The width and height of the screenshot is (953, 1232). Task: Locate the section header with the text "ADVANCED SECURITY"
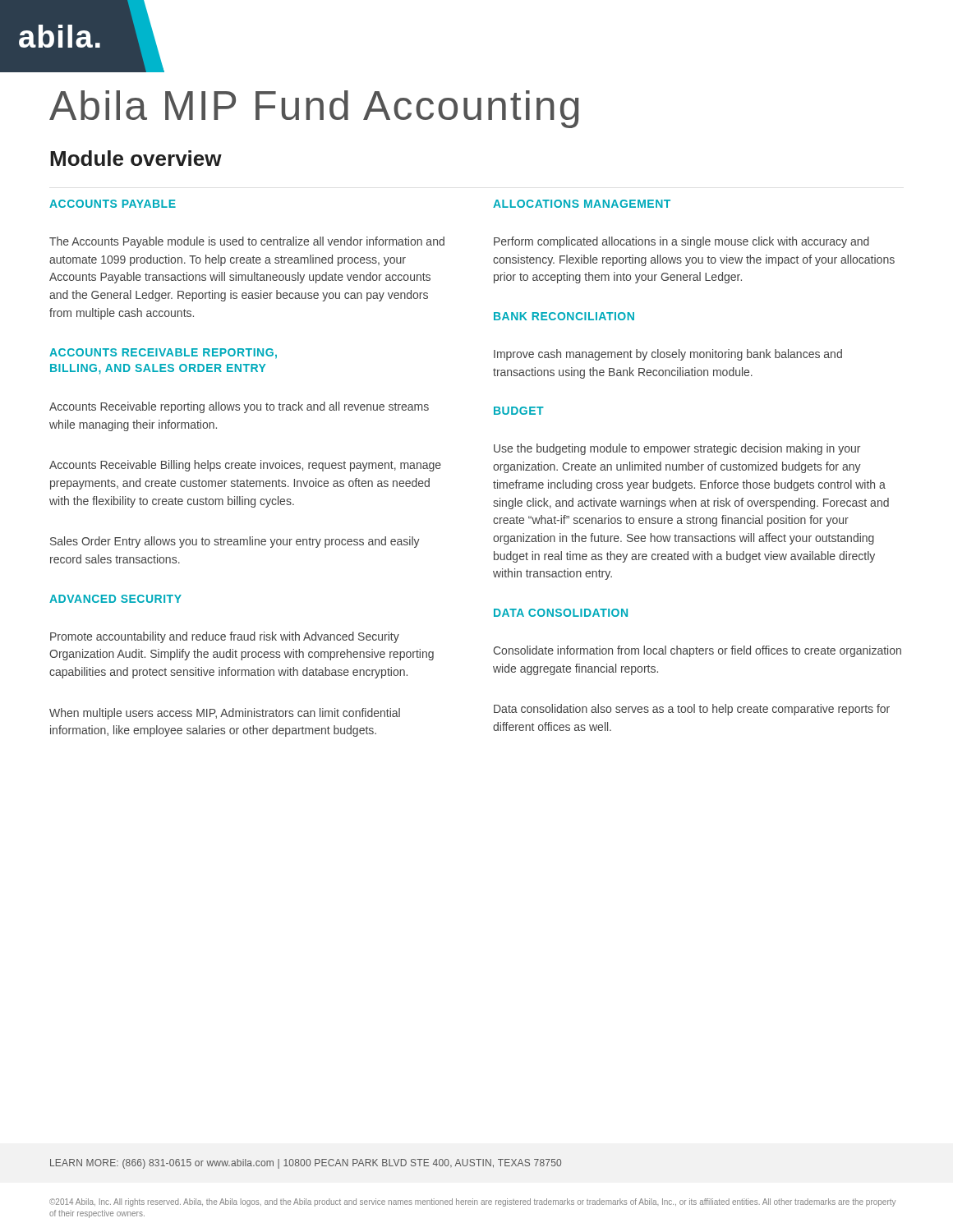click(115, 599)
